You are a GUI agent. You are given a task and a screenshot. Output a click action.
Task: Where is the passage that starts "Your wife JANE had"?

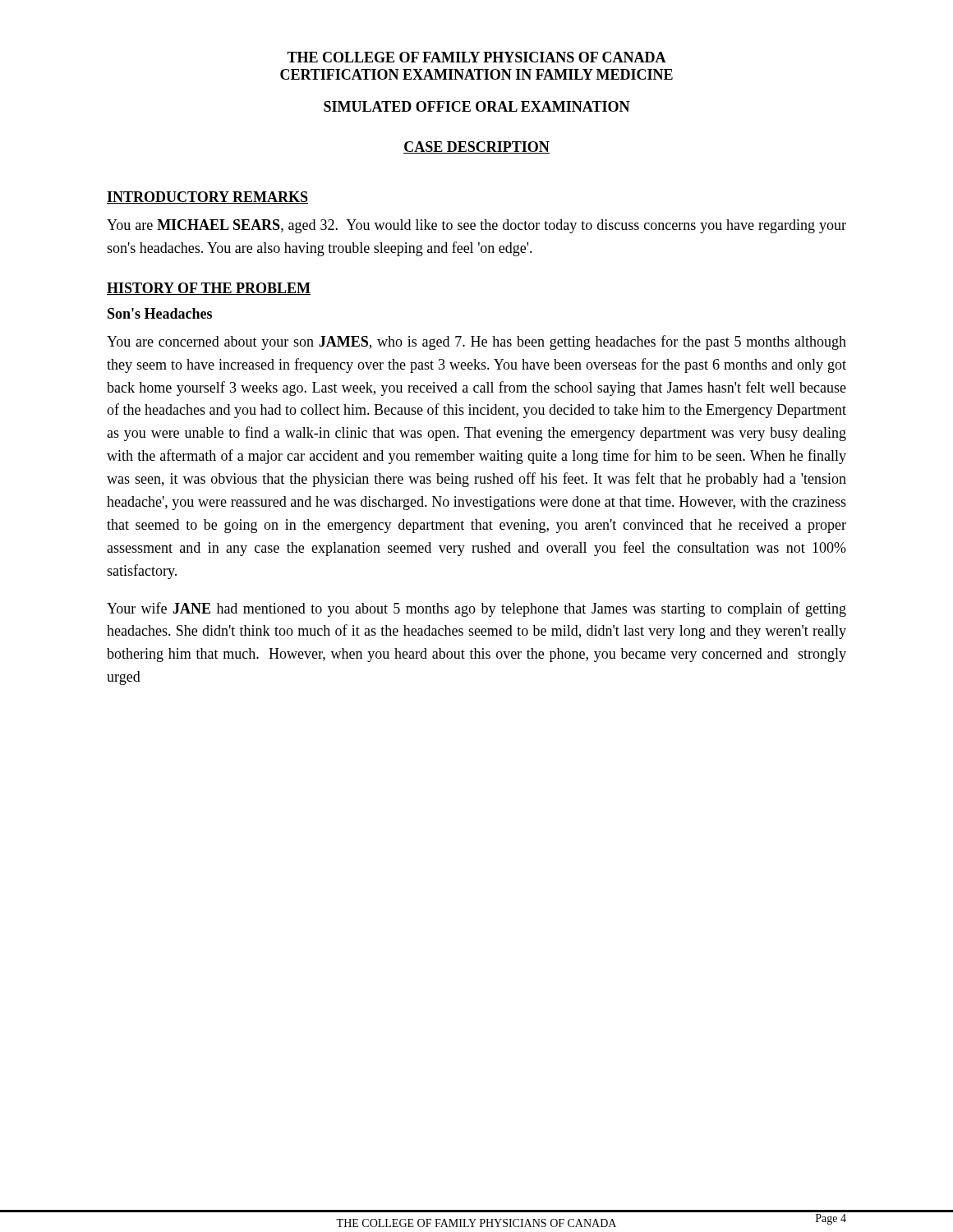[x=476, y=643]
